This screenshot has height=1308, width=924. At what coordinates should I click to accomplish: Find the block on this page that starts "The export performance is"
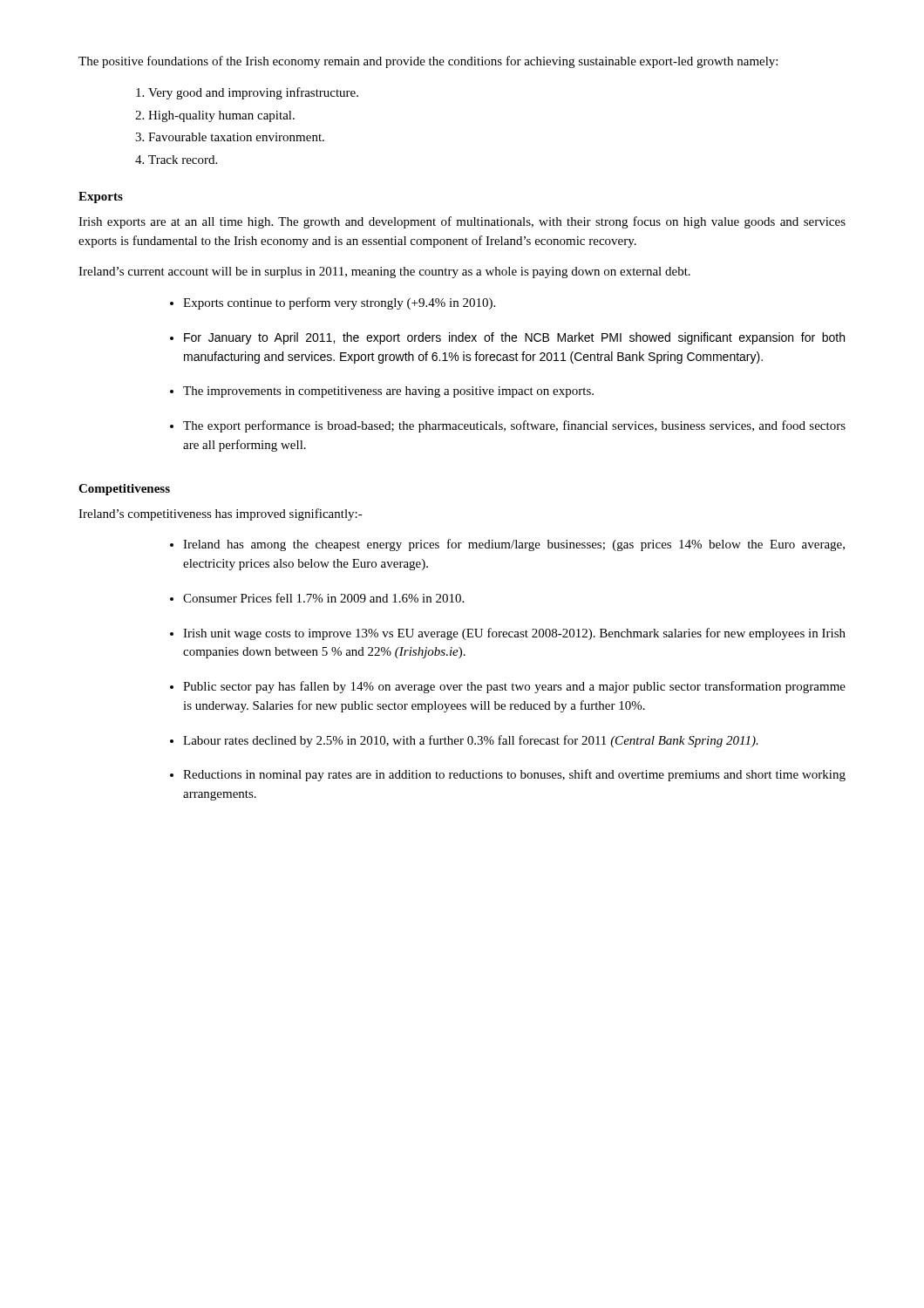point(514,436)
